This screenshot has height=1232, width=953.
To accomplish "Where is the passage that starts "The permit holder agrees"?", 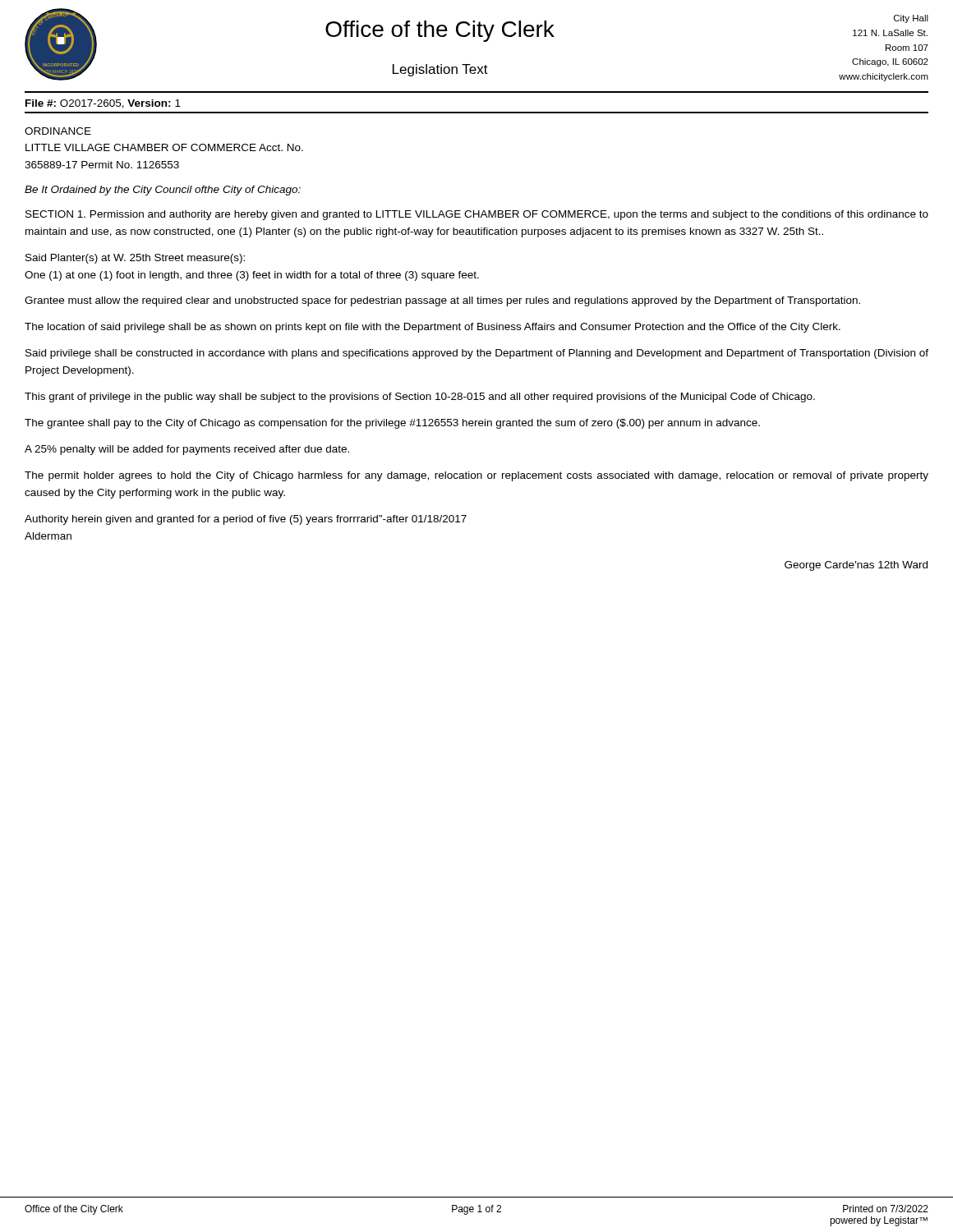I will point(476,484).
